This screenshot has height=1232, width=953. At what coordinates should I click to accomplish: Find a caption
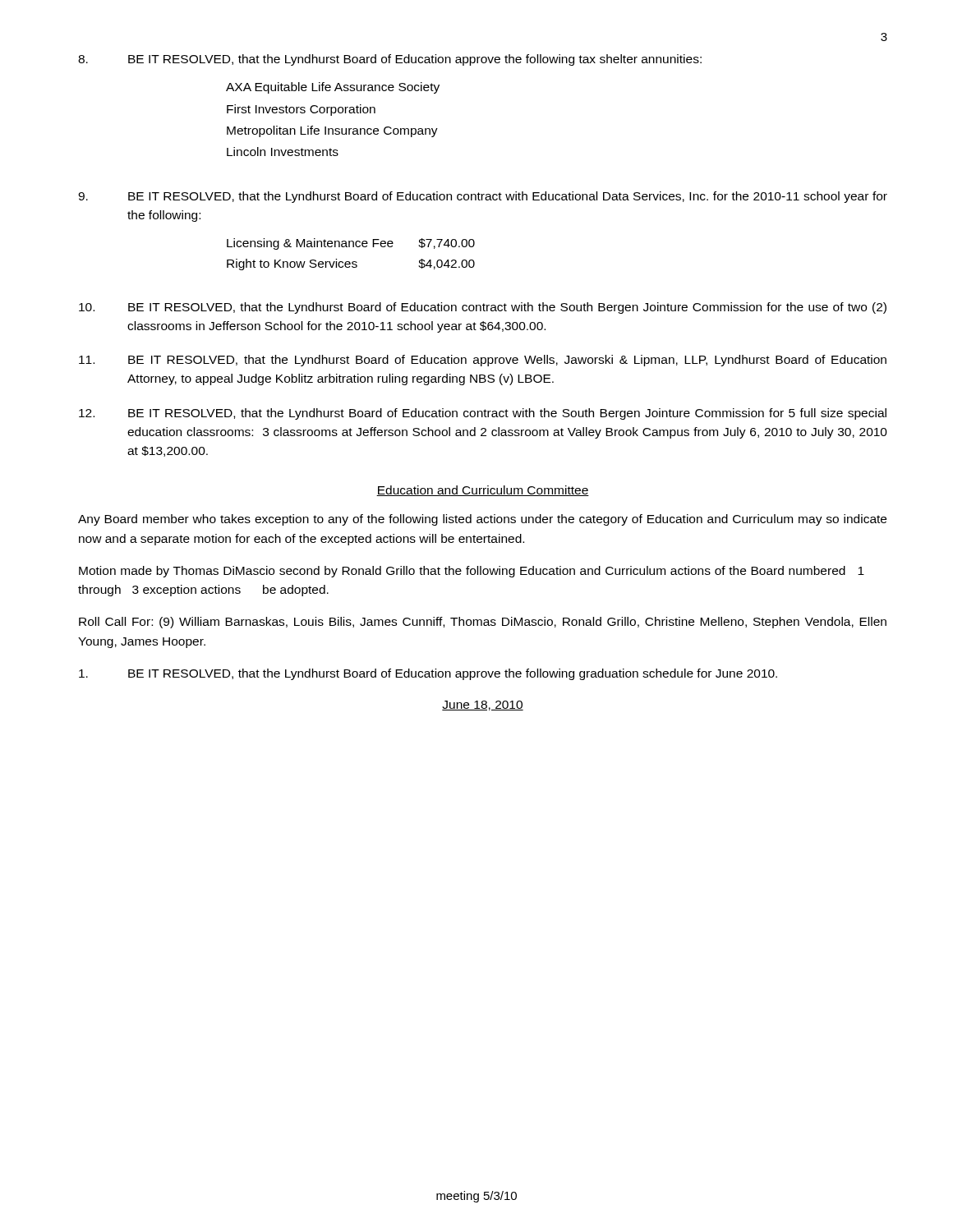click(x=483, y=704)
